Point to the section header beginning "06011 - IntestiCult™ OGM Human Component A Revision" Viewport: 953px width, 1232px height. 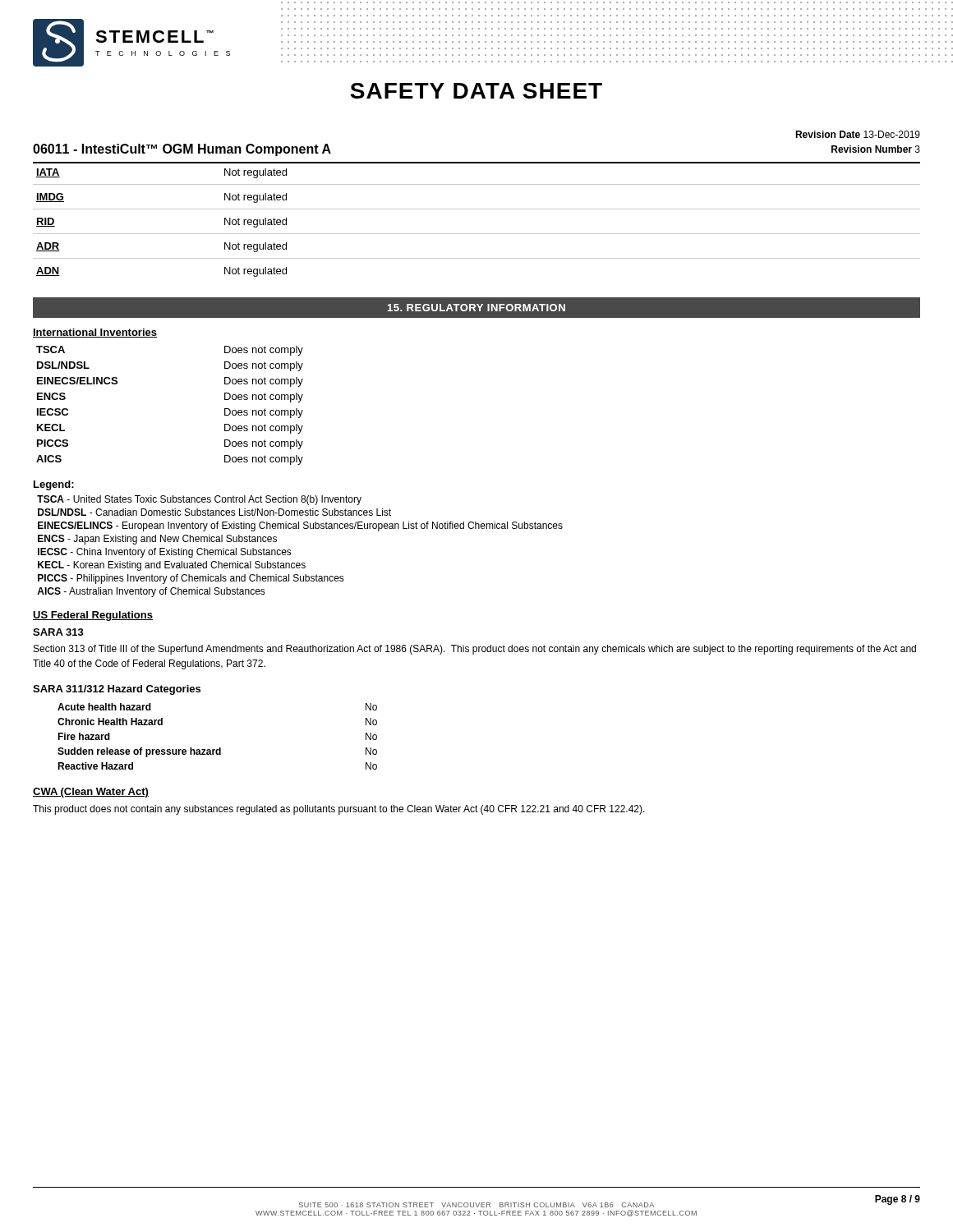(858, 134)
